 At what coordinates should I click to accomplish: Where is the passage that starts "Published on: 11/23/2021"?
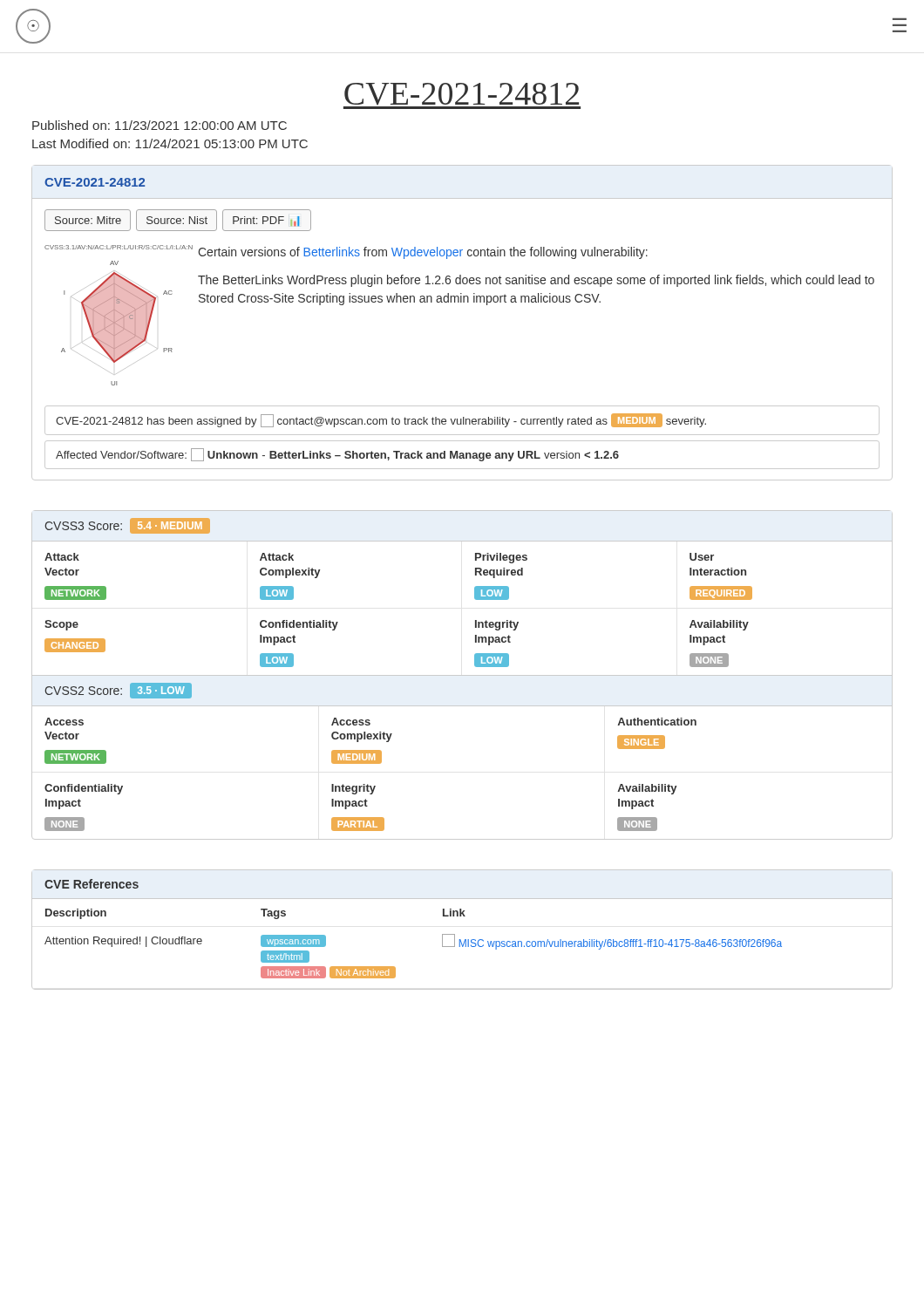[159, 125]
